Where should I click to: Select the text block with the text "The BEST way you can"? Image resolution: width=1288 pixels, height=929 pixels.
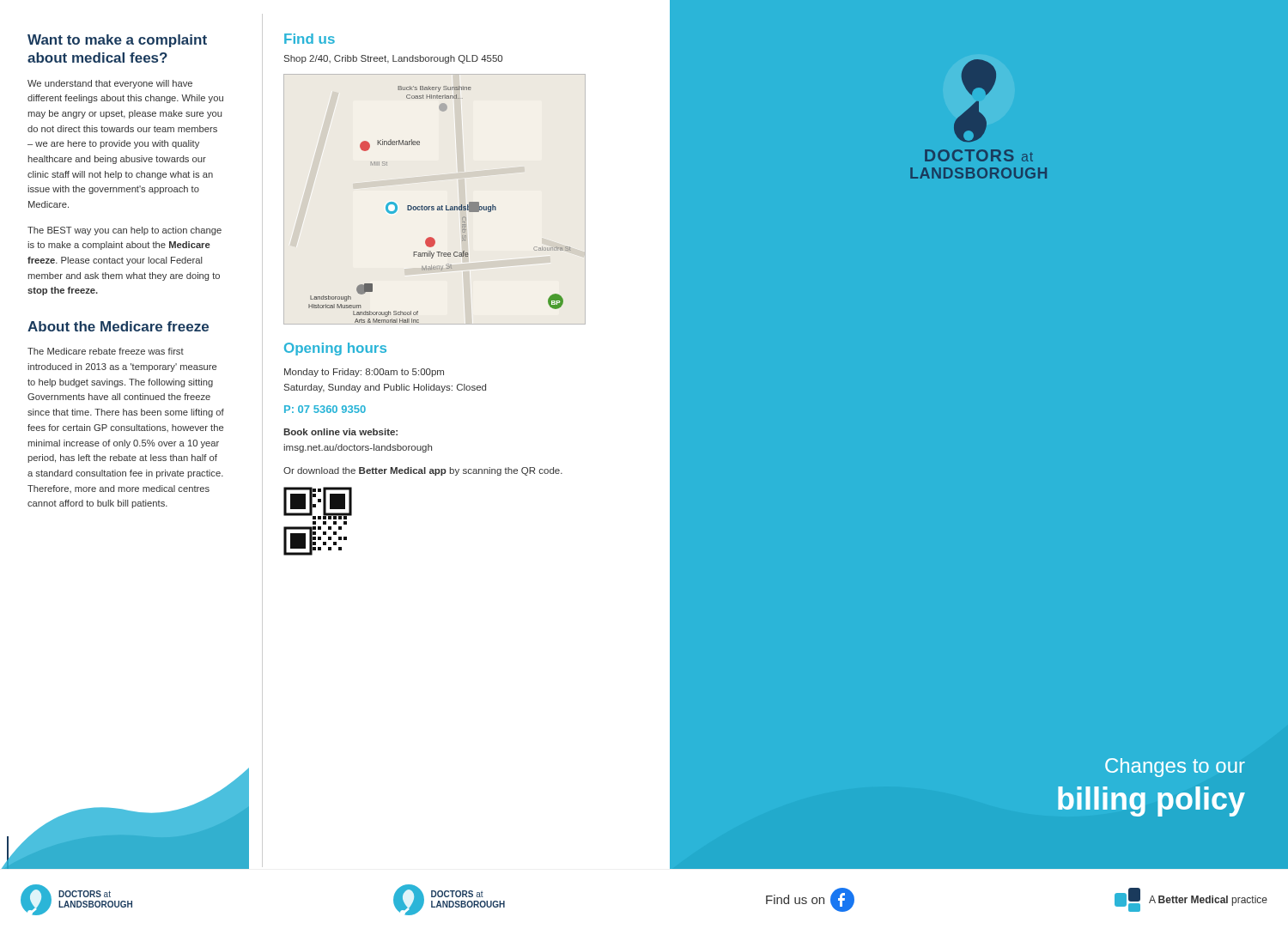click(125, 260)
